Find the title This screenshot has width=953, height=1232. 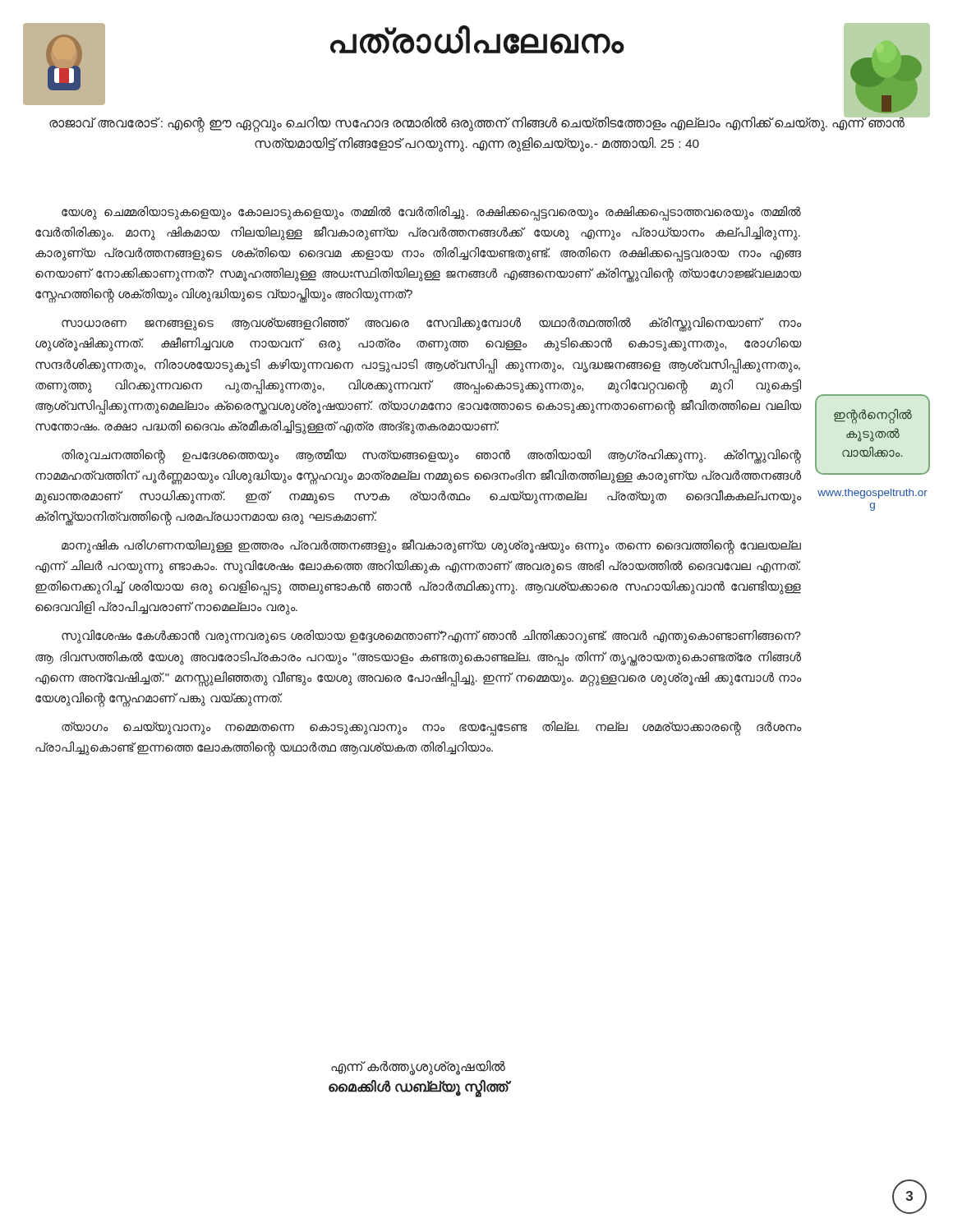pos(476,42)
